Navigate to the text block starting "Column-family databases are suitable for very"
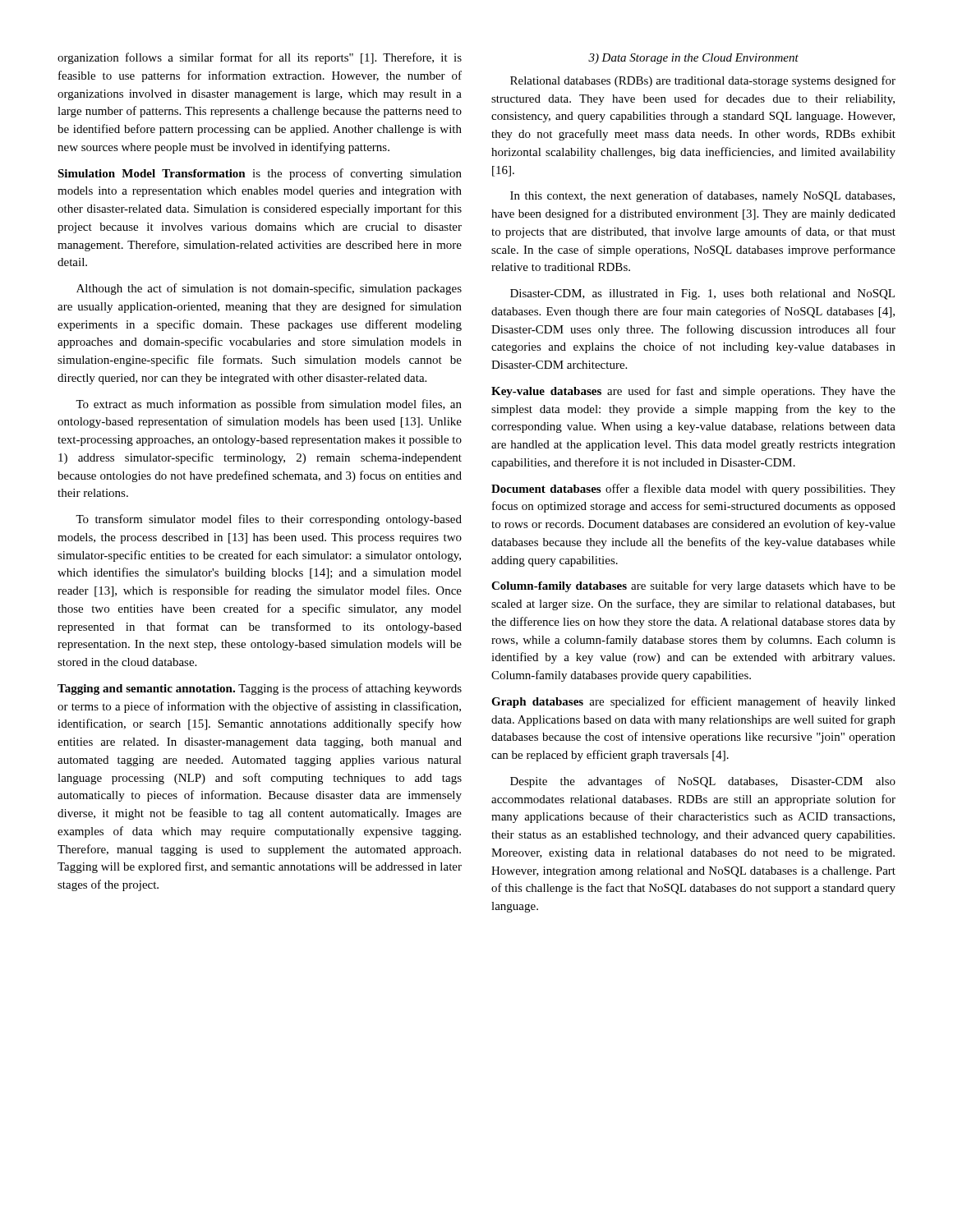This screenshot has width=953, height=1232. [693, 631]
